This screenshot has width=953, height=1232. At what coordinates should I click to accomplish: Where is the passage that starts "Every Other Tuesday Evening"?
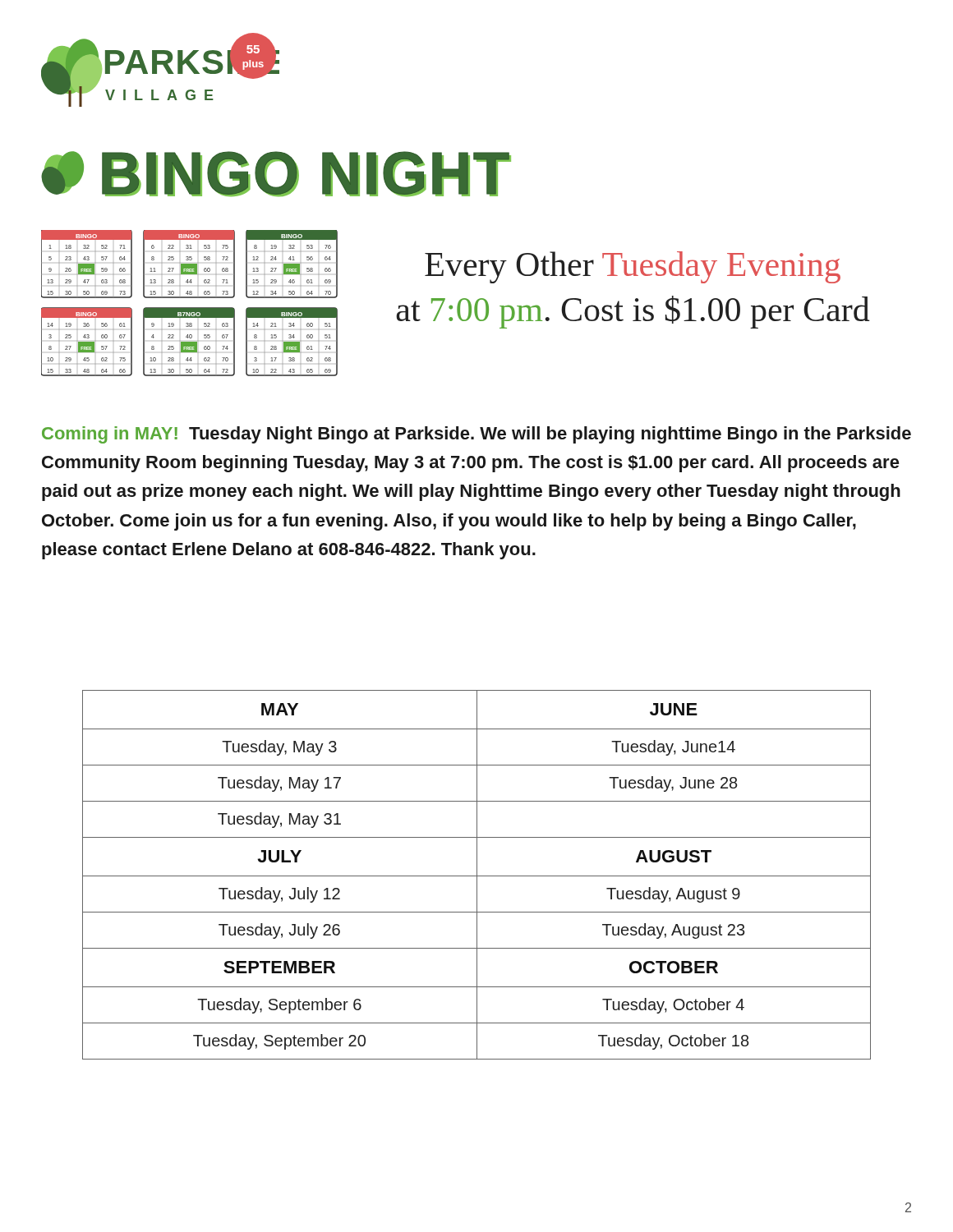pos(633,287)
